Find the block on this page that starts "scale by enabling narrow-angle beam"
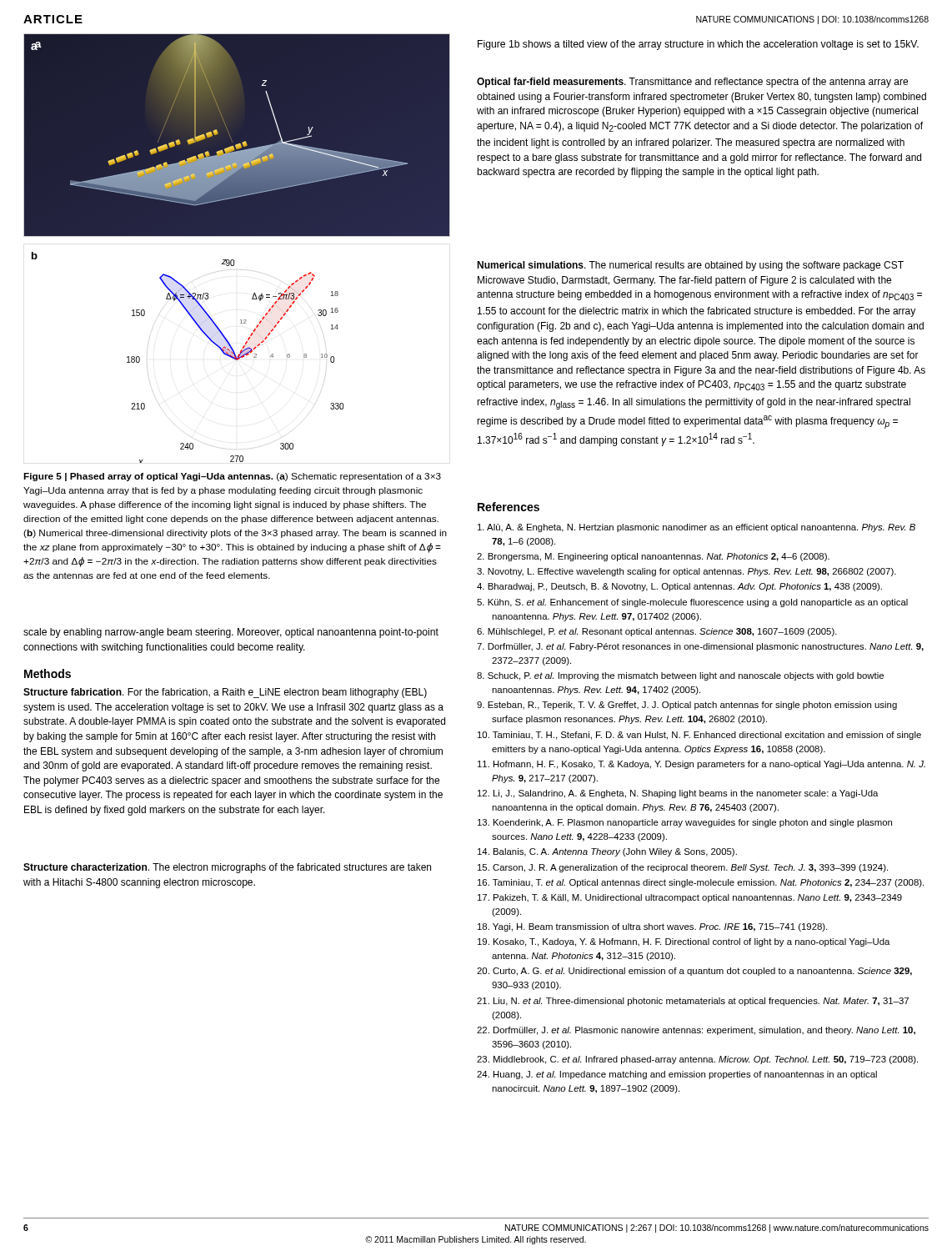952x1251 pixels. (x=231, y=640)
